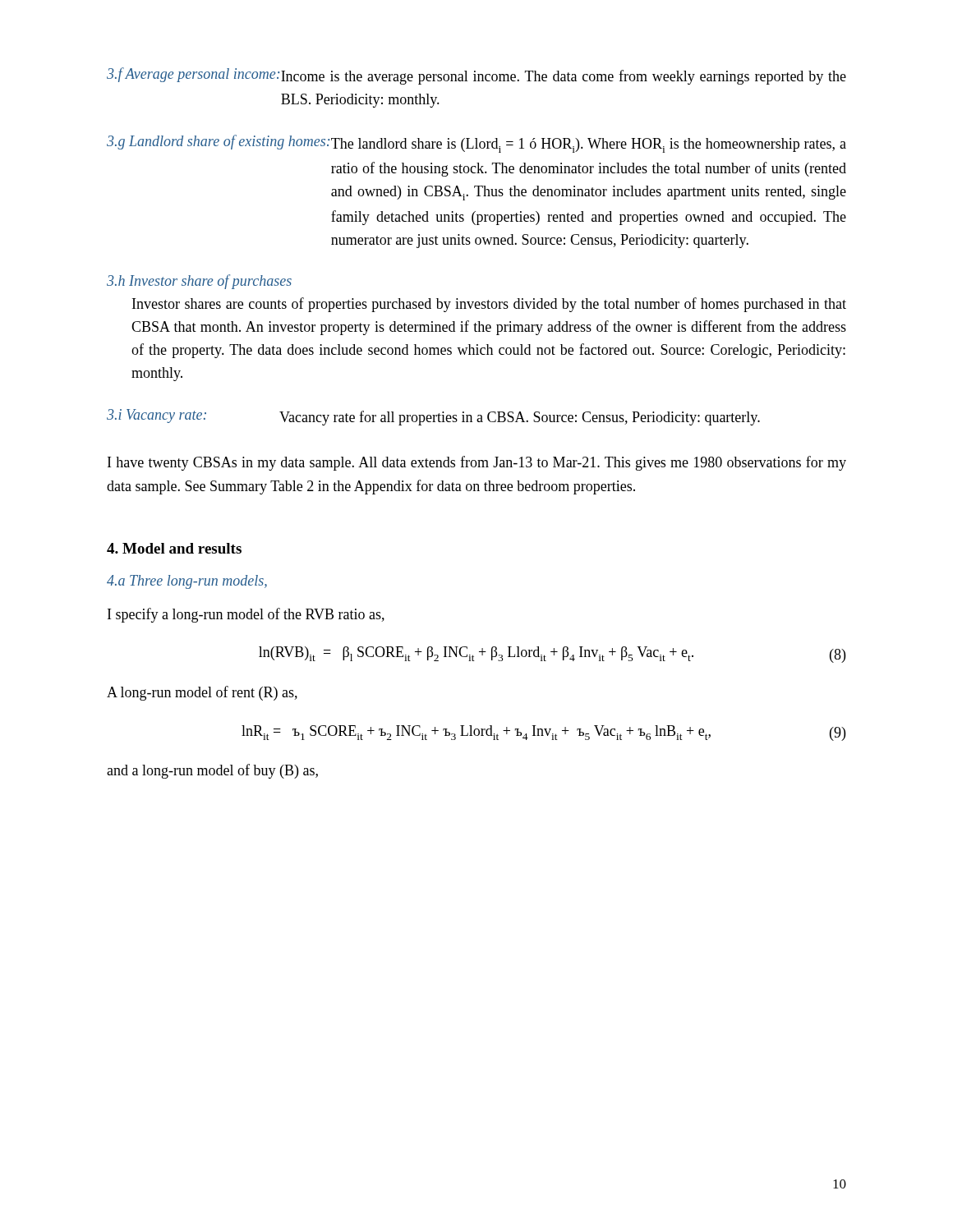Select the text block with the text "I have twenty CBSAs"
The image size is (953, 1232).
[x=476, y=474]
